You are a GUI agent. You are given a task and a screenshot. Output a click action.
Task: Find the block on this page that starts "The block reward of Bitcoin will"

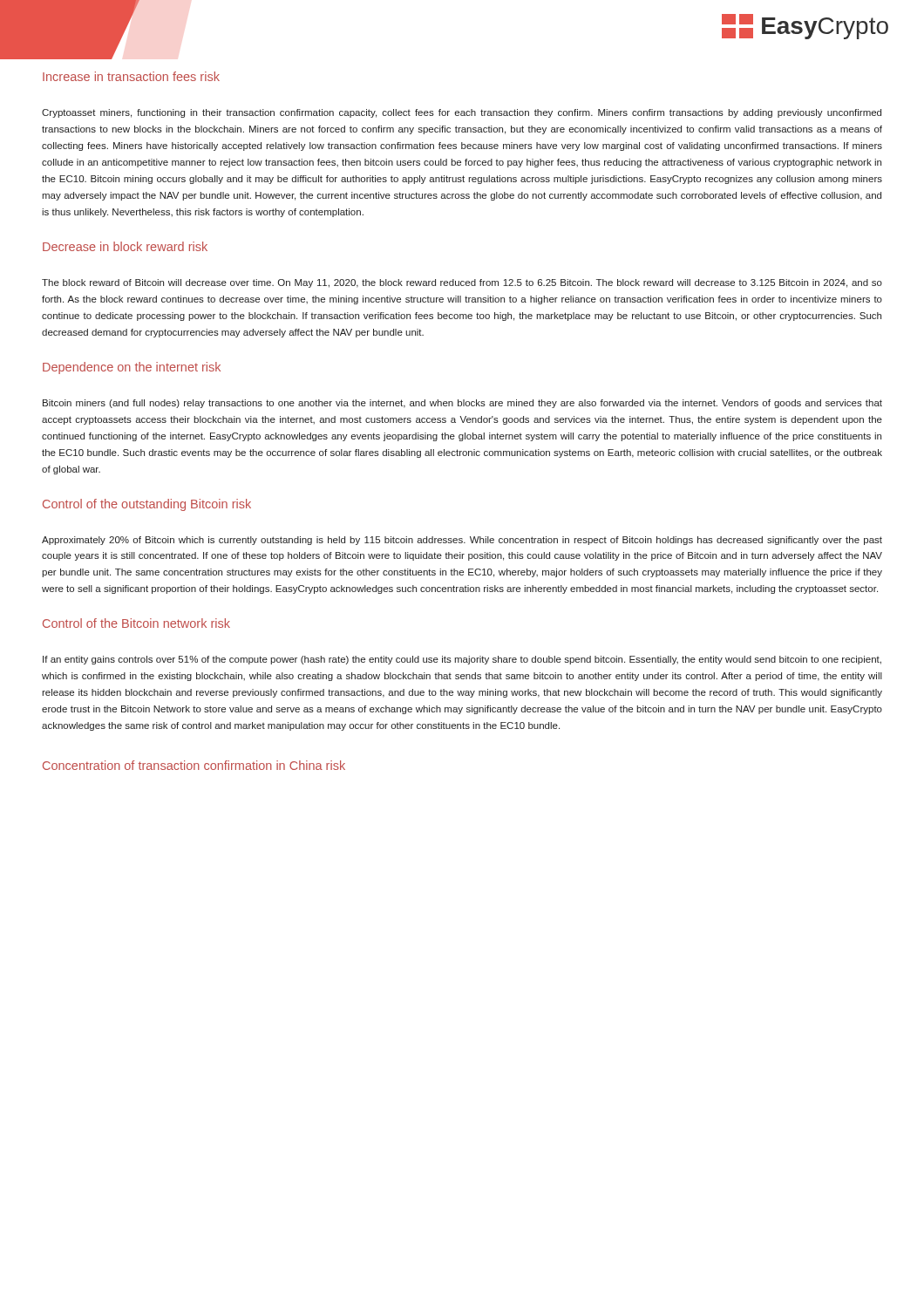(462, 307)
